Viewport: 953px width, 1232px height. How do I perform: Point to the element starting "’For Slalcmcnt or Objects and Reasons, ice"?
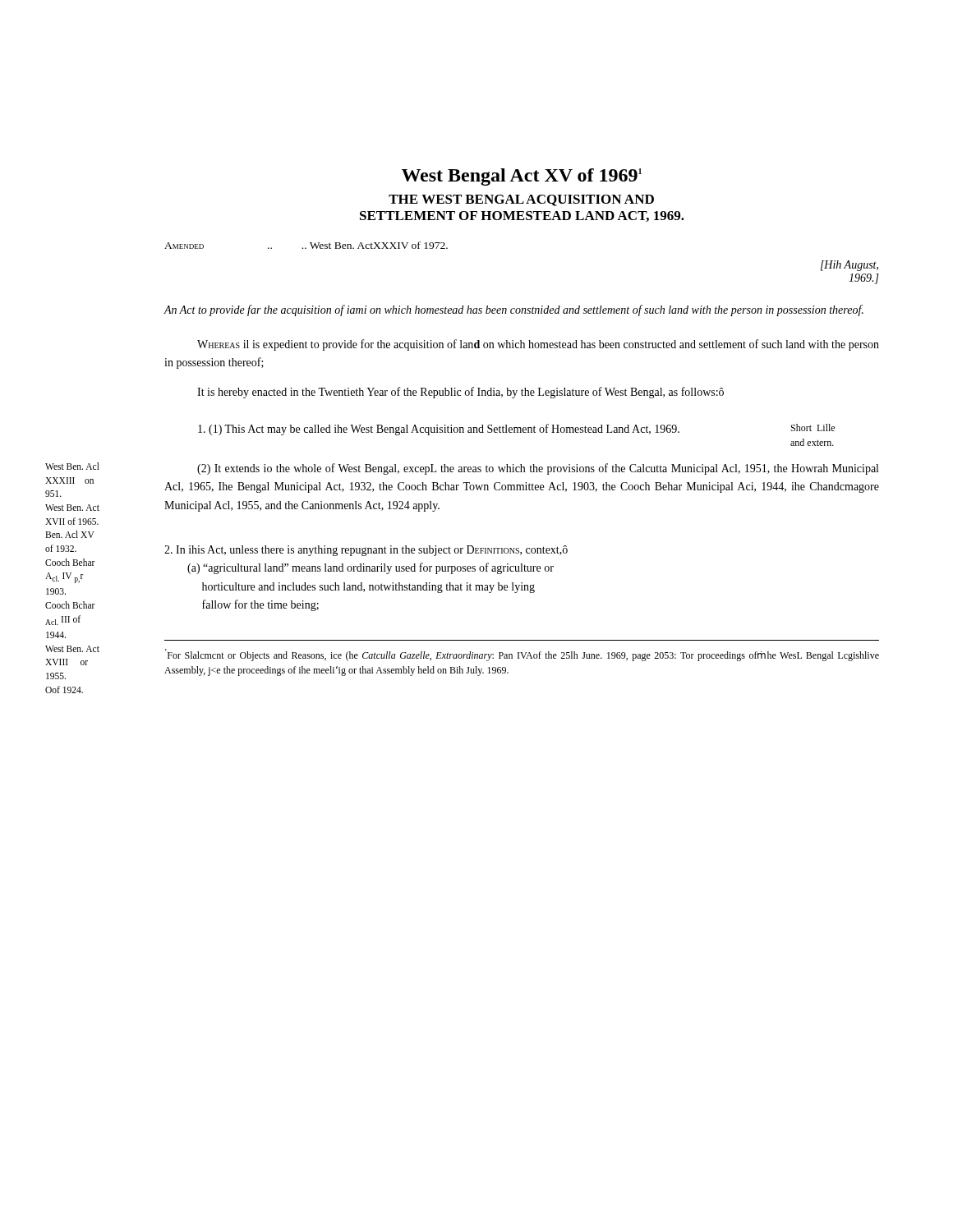click(522, 662)
